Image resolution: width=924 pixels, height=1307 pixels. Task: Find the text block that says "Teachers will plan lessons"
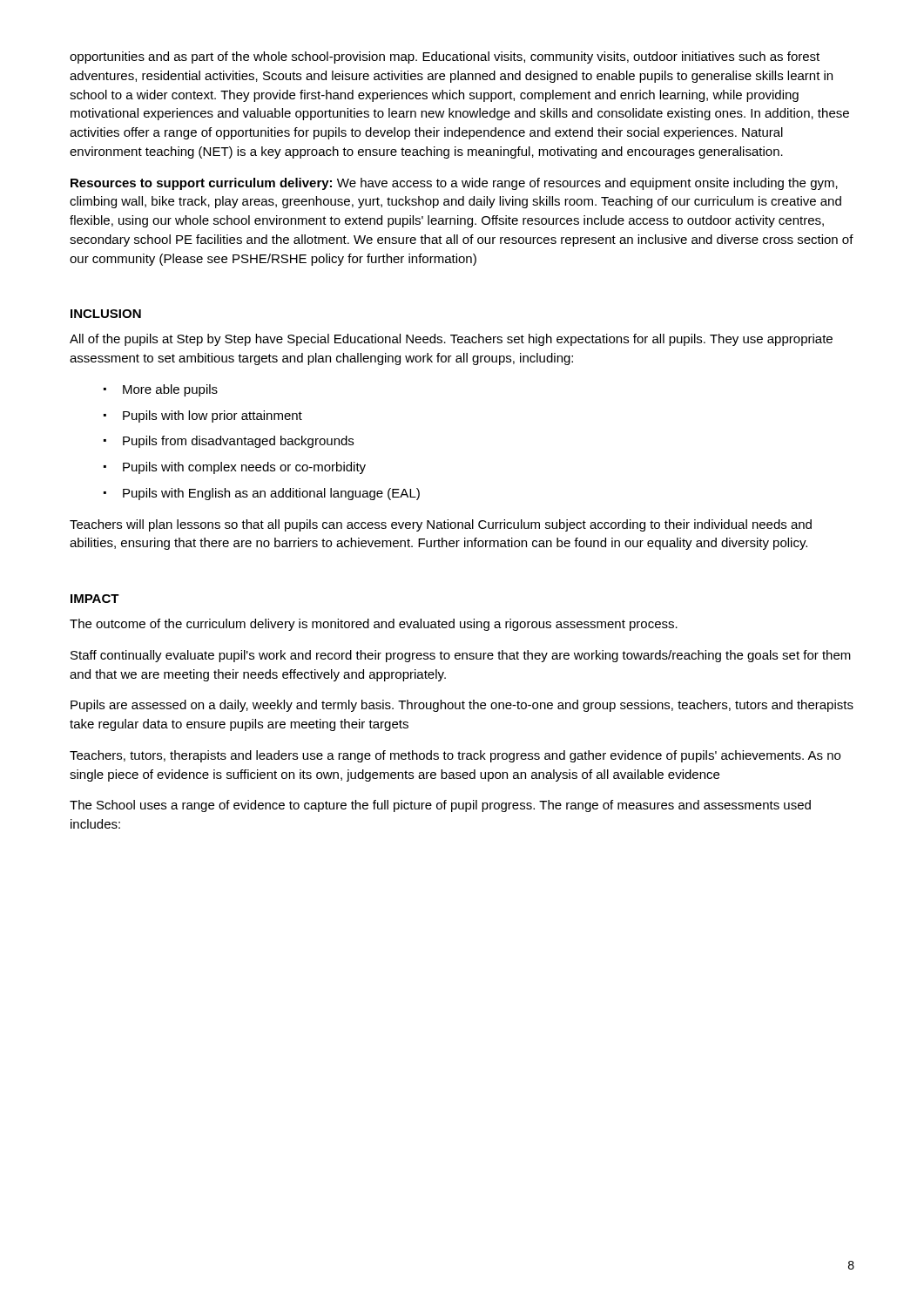coord(462,534)
